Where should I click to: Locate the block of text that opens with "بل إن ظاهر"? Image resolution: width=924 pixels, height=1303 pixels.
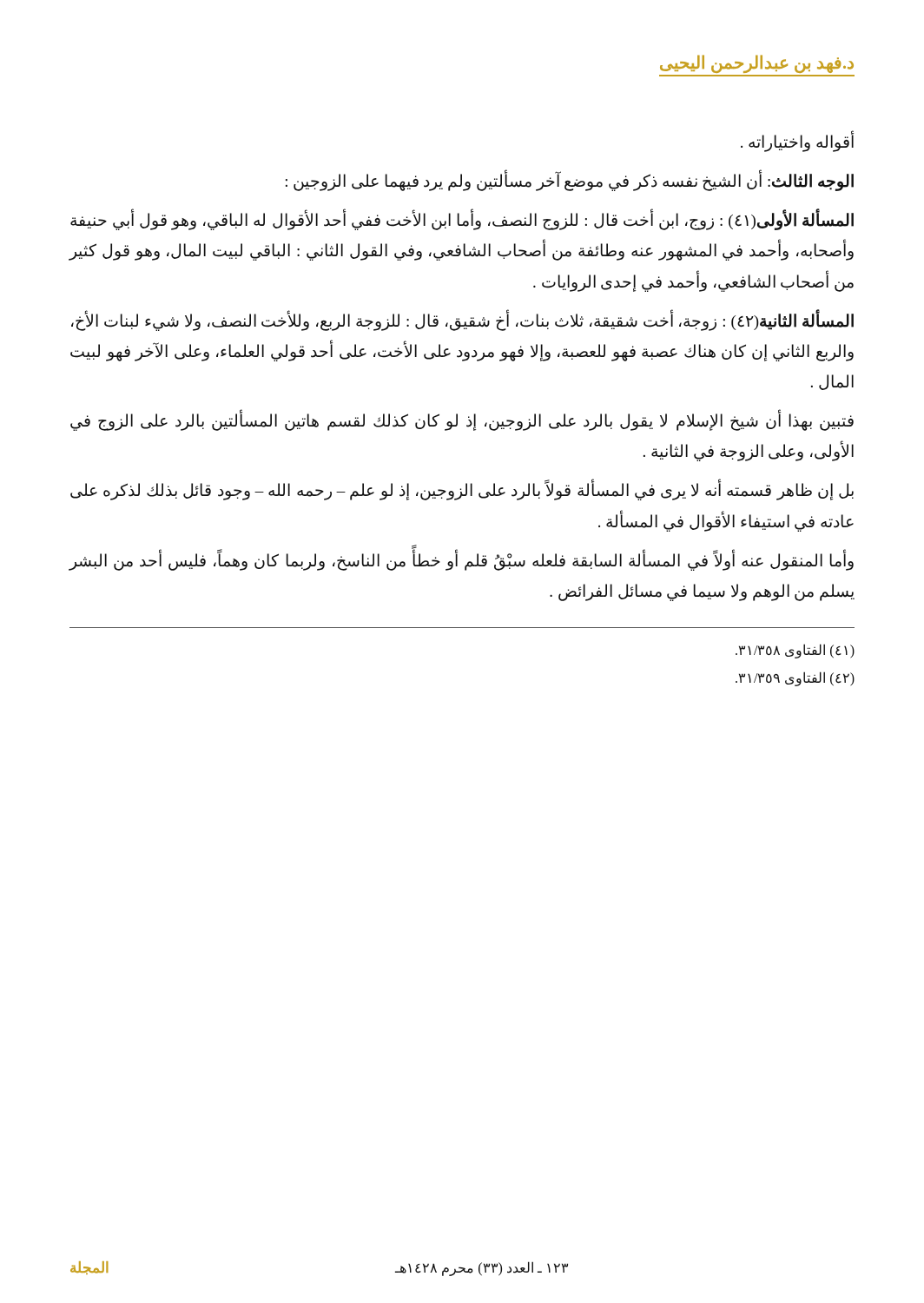pyautogui.click(x=462, y=506)
